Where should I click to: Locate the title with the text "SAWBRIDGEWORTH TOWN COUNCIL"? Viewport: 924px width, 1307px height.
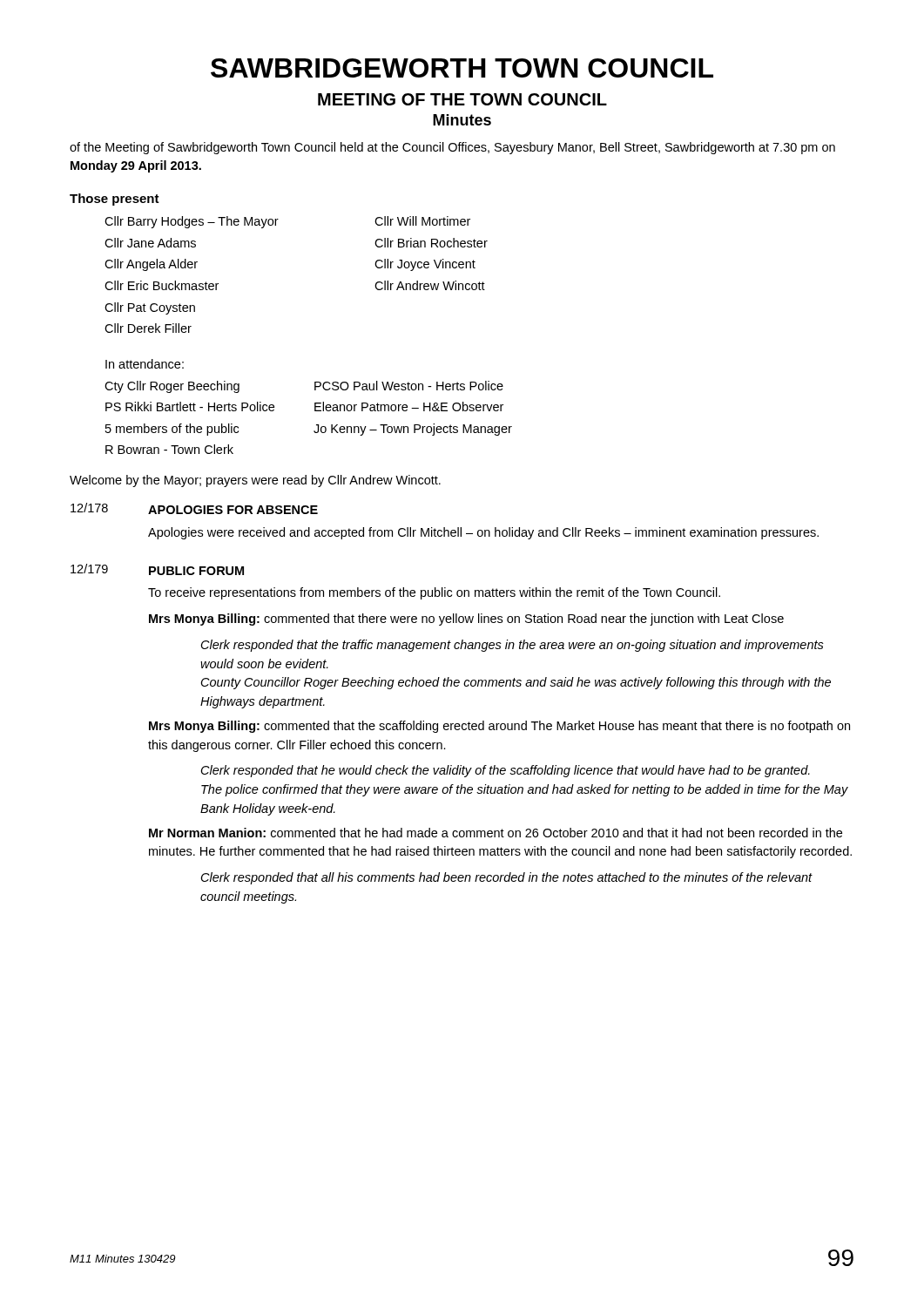pyautogui.click(x=462, y=68)
